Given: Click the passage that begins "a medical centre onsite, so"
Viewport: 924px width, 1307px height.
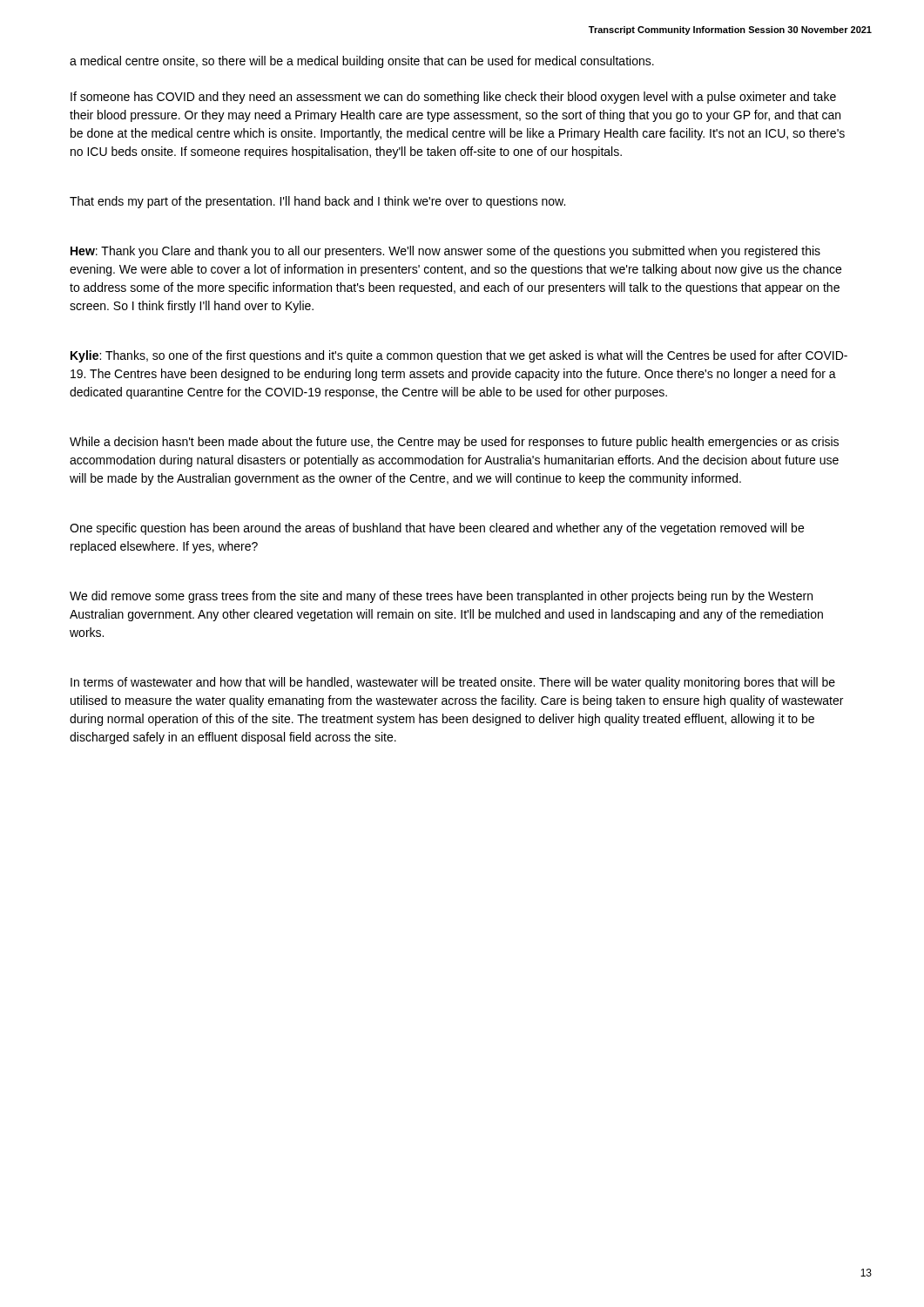Looking at the screenshot, I should click(x=362, y=61).
